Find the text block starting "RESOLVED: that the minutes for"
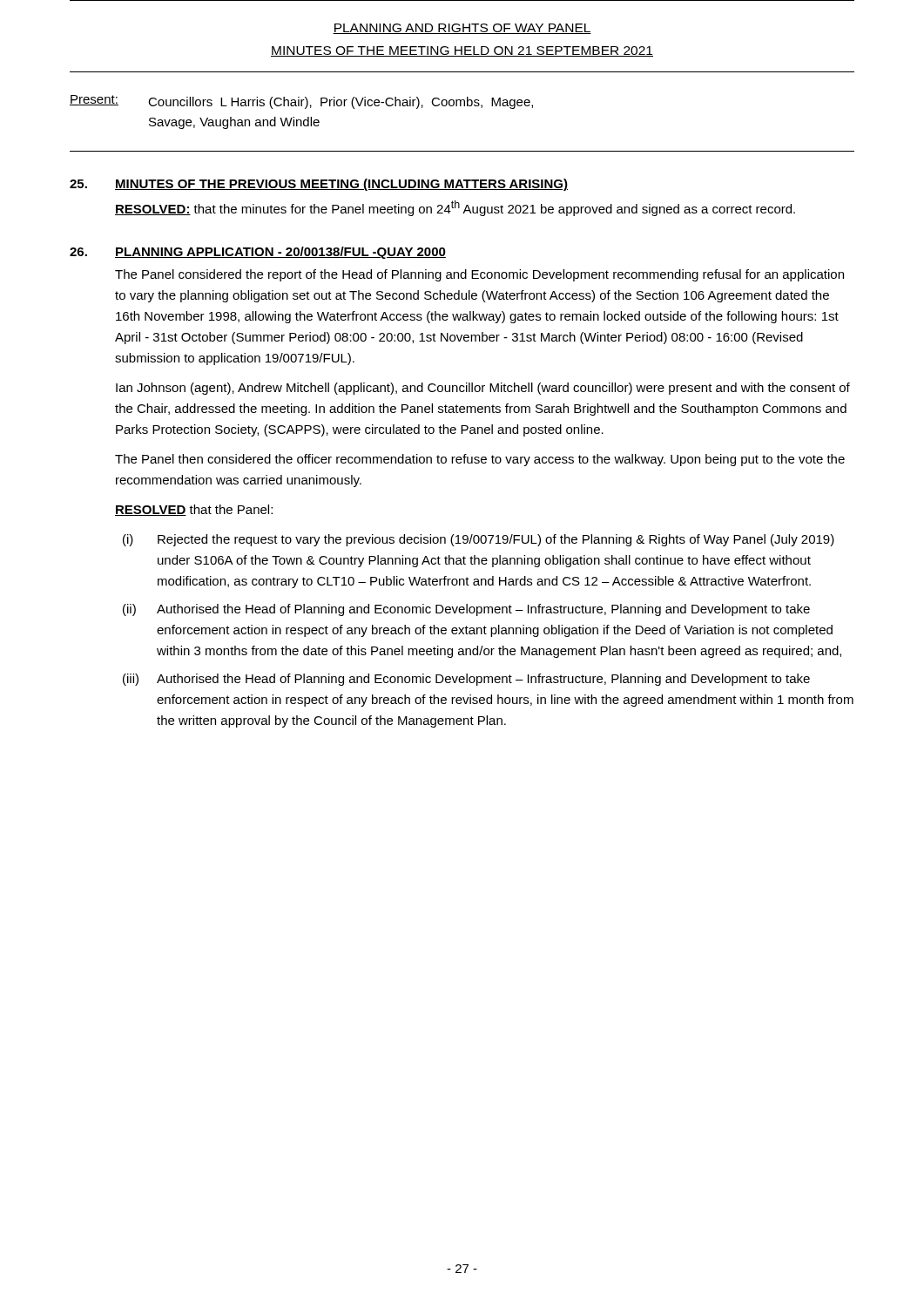Image resolution: width=924 pixels, height=1307 pixels. tap(456, 208)
